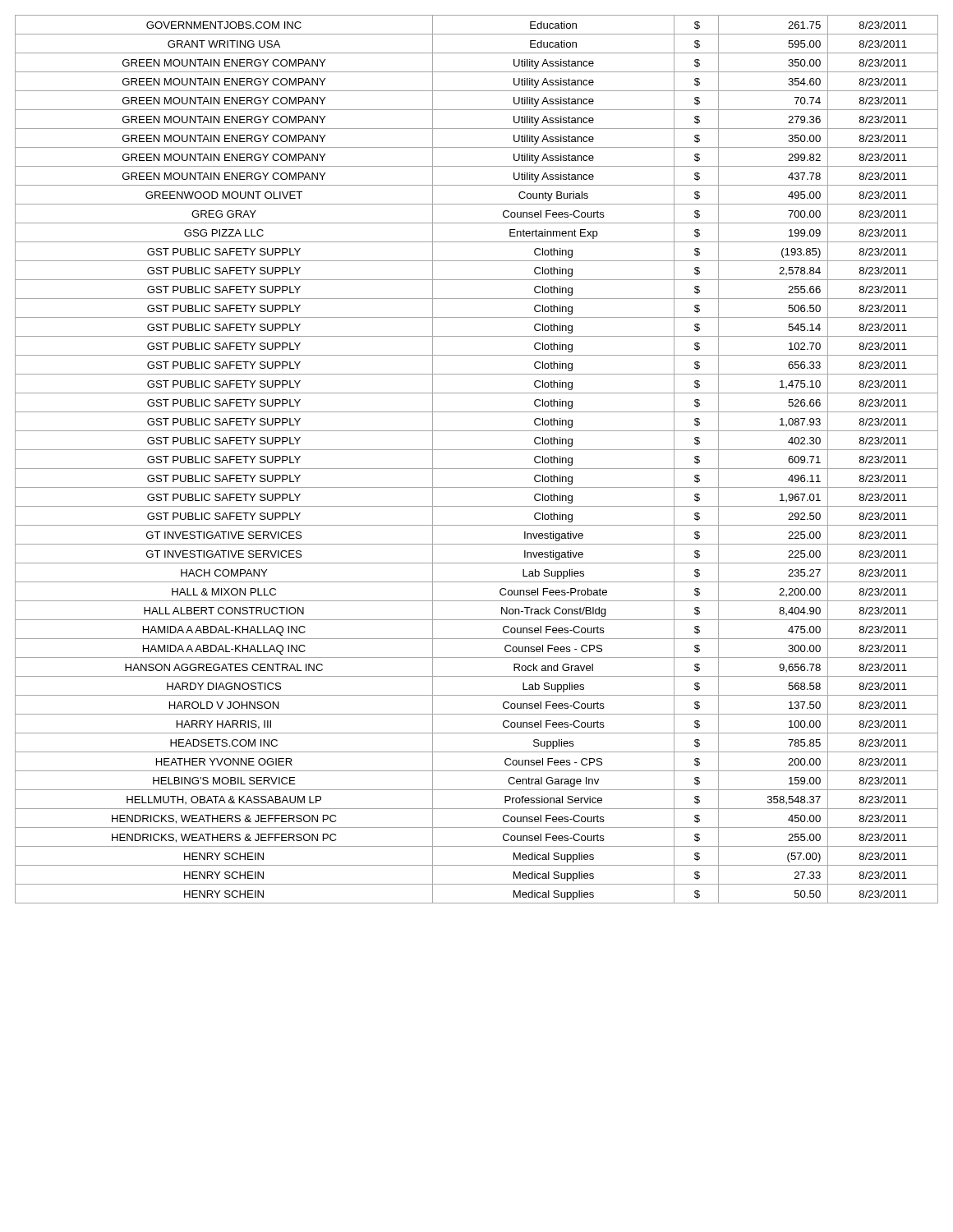Select a table
Screen dimensions: 1232x953
click(x=476, y=459)
